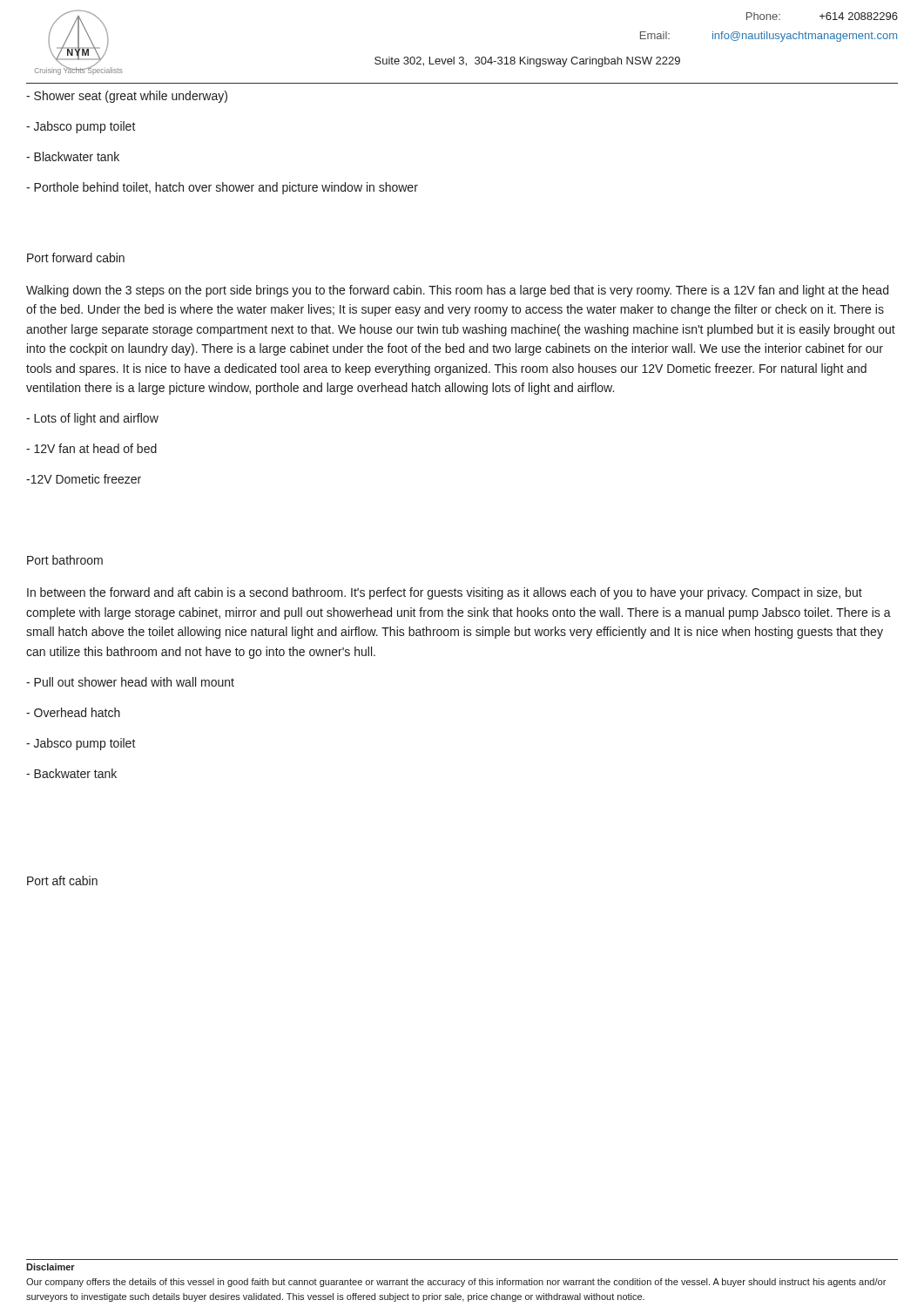The height and width of the screenshot is (1307, 924).
Task: Find the section header that reads "Port forward cabin"
Action: (76, 258)
